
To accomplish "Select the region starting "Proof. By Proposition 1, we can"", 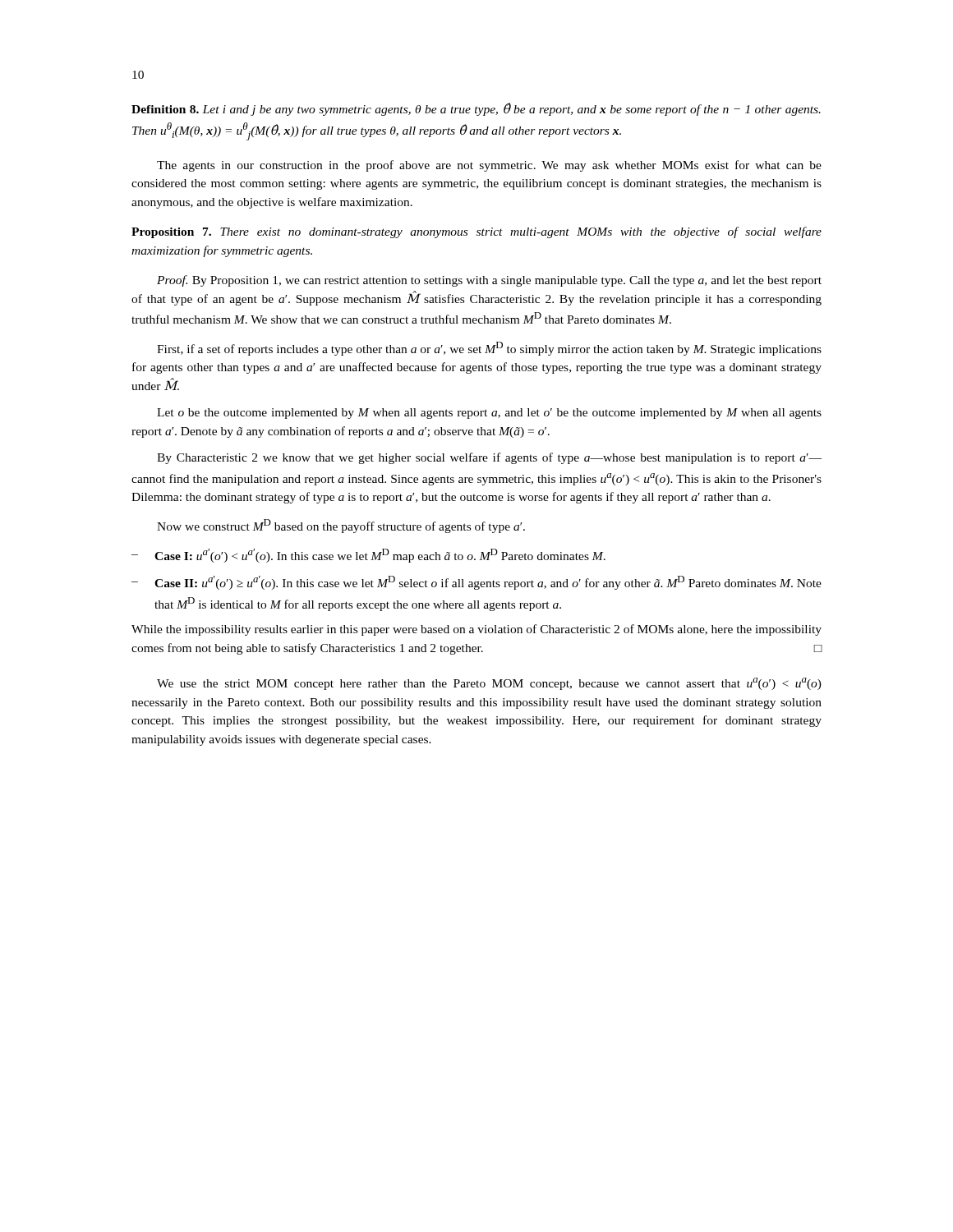I will coord(476,300).
